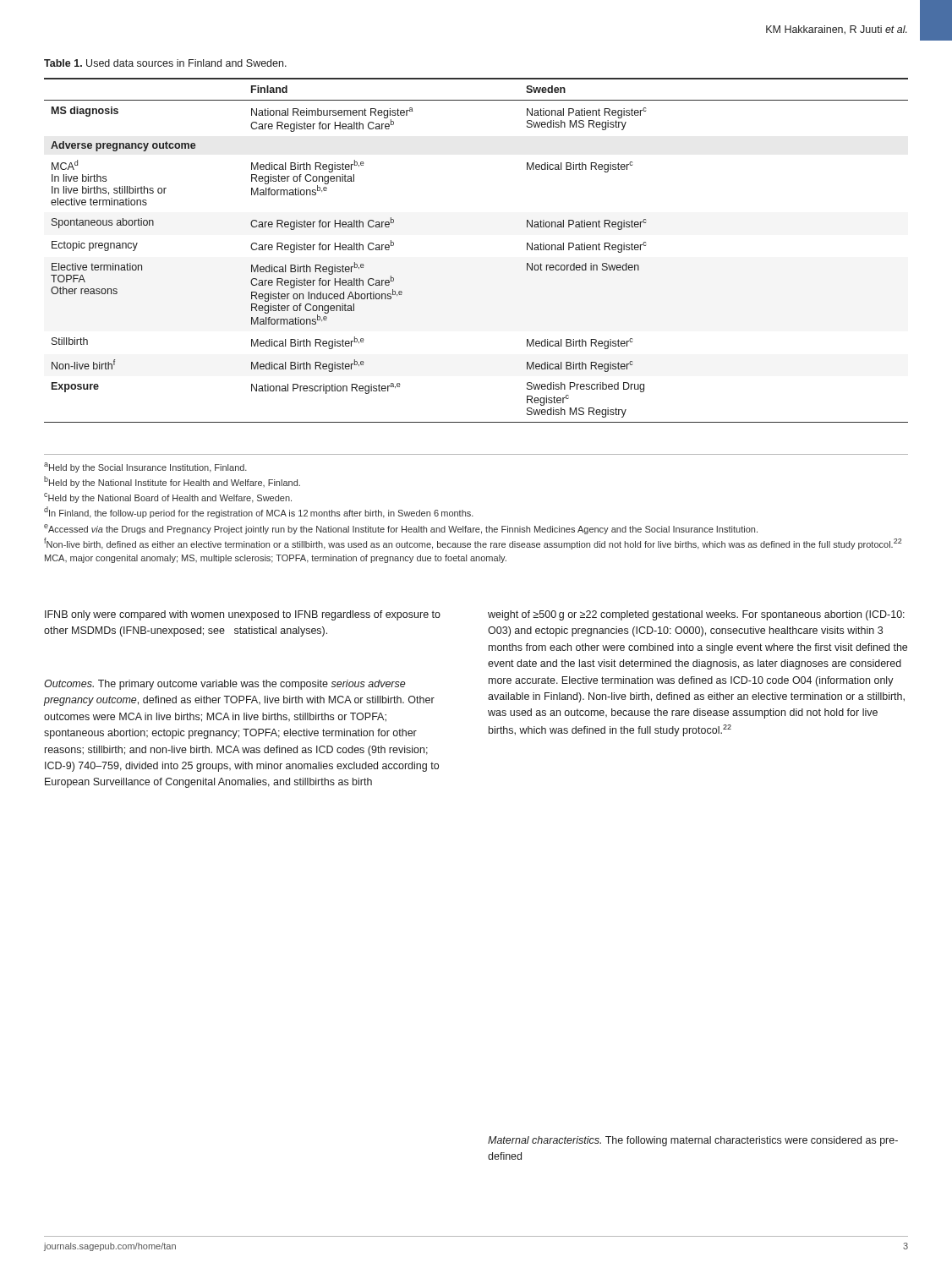Select the element starting "aHeld by the"
952x1268 pixels.
coord(473,511)
